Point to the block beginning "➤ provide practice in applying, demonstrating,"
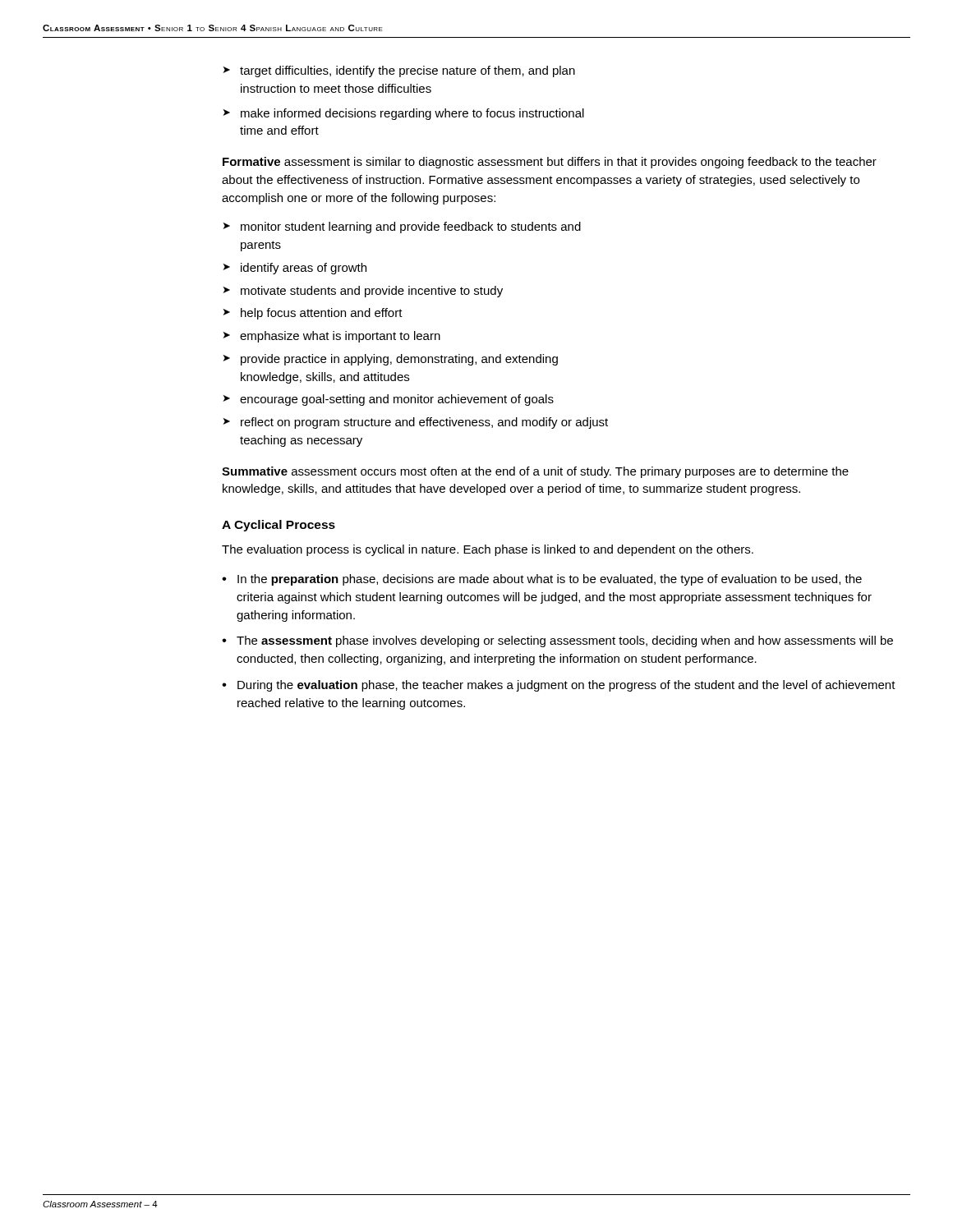This screenshot has width=953, height=1232. click(561, 368)
